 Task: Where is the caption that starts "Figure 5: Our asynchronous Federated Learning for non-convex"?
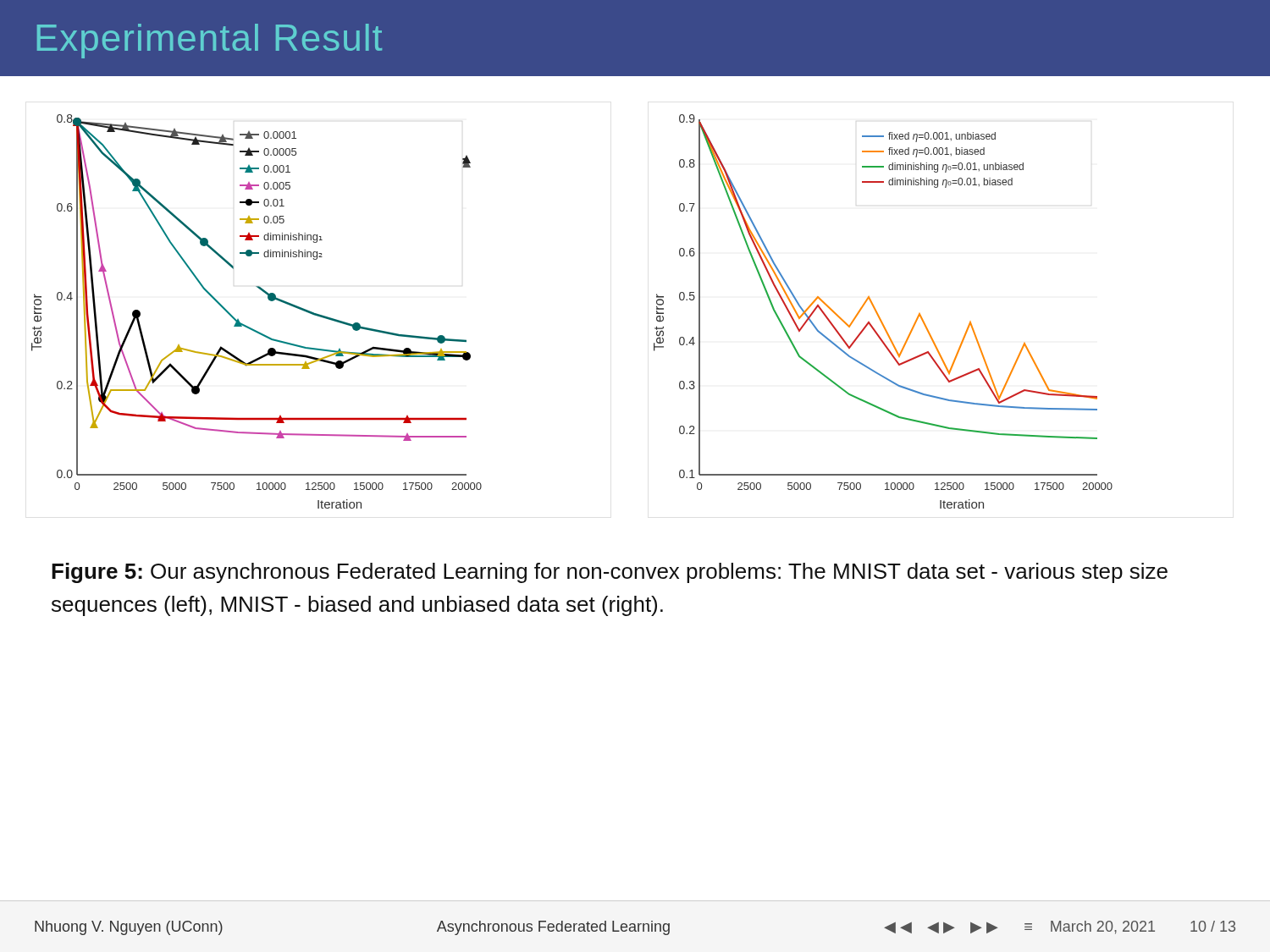point(635,588)
